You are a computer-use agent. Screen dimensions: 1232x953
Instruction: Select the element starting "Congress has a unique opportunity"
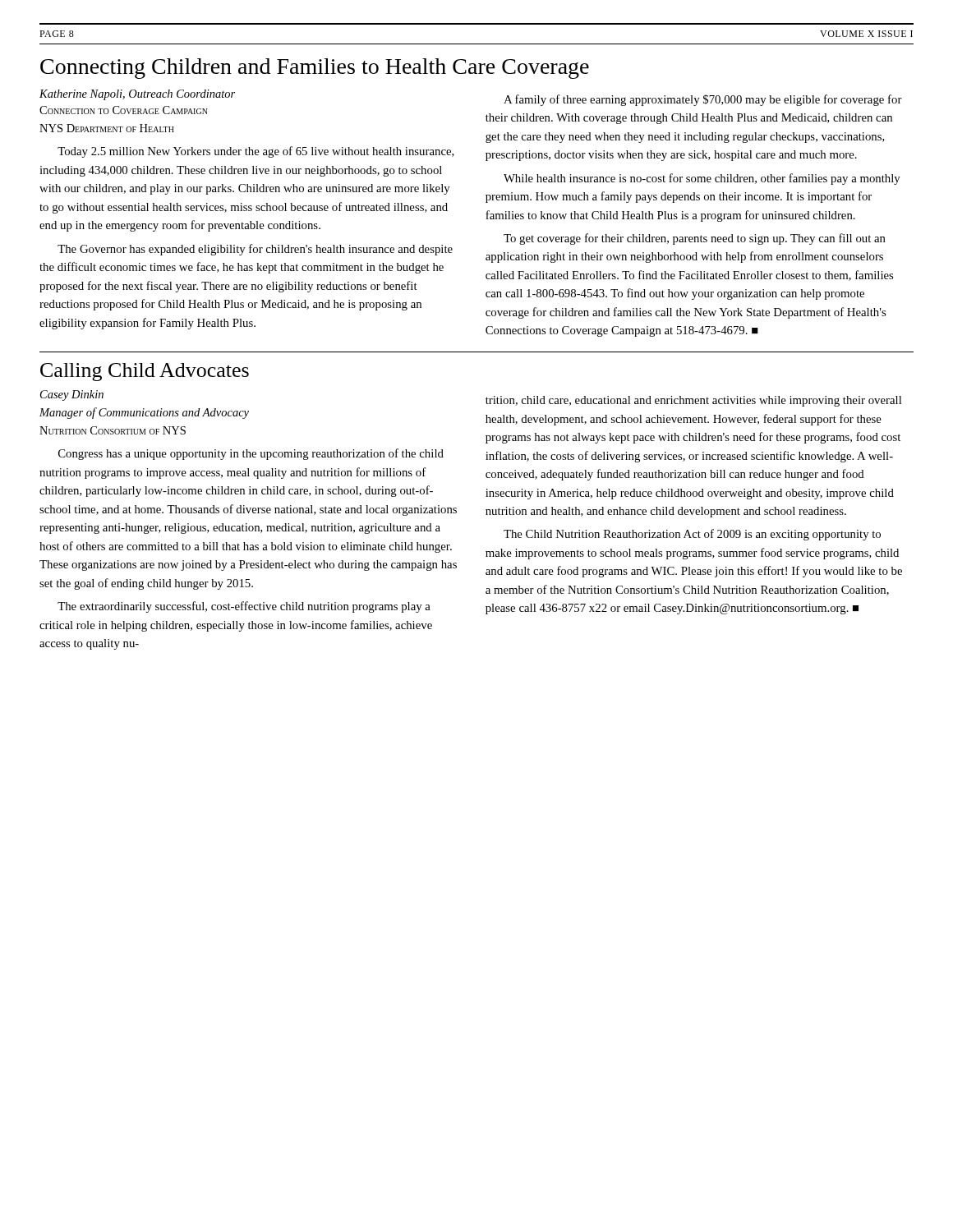coord(249,549)
